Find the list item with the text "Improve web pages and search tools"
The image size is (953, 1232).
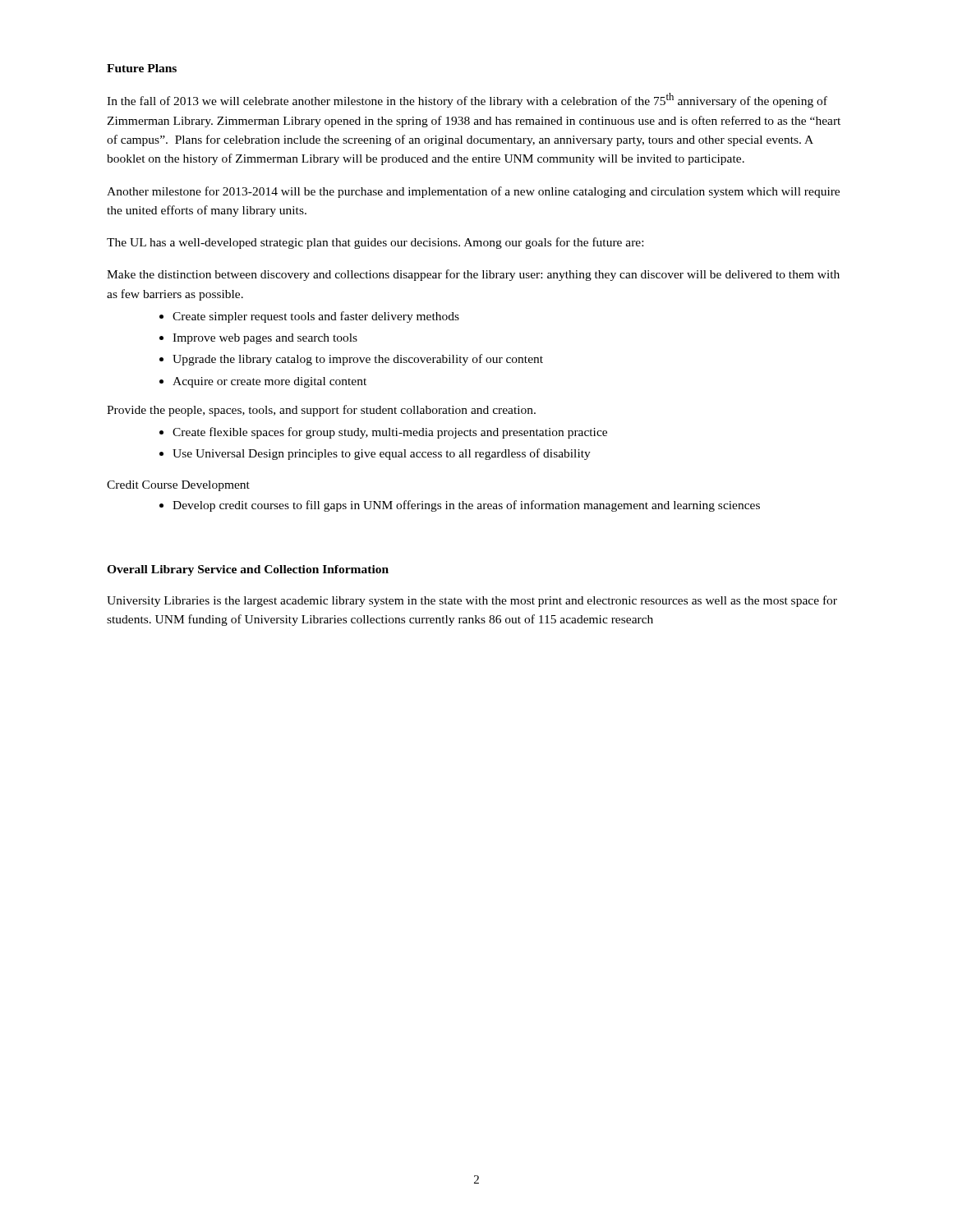[265, 337]
